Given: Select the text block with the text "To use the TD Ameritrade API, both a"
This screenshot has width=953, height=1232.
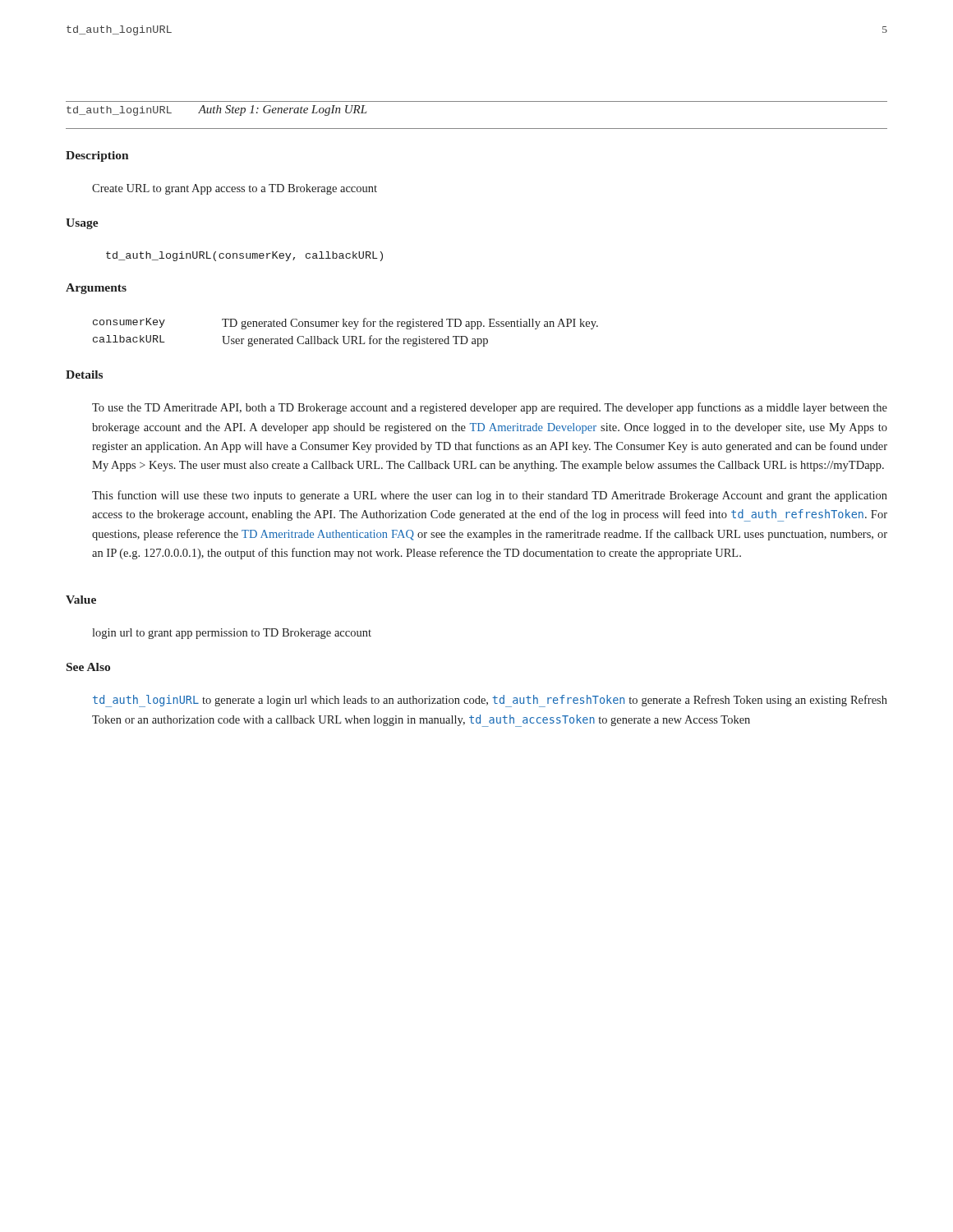Looking at the screenshot, I should [490, 436].
